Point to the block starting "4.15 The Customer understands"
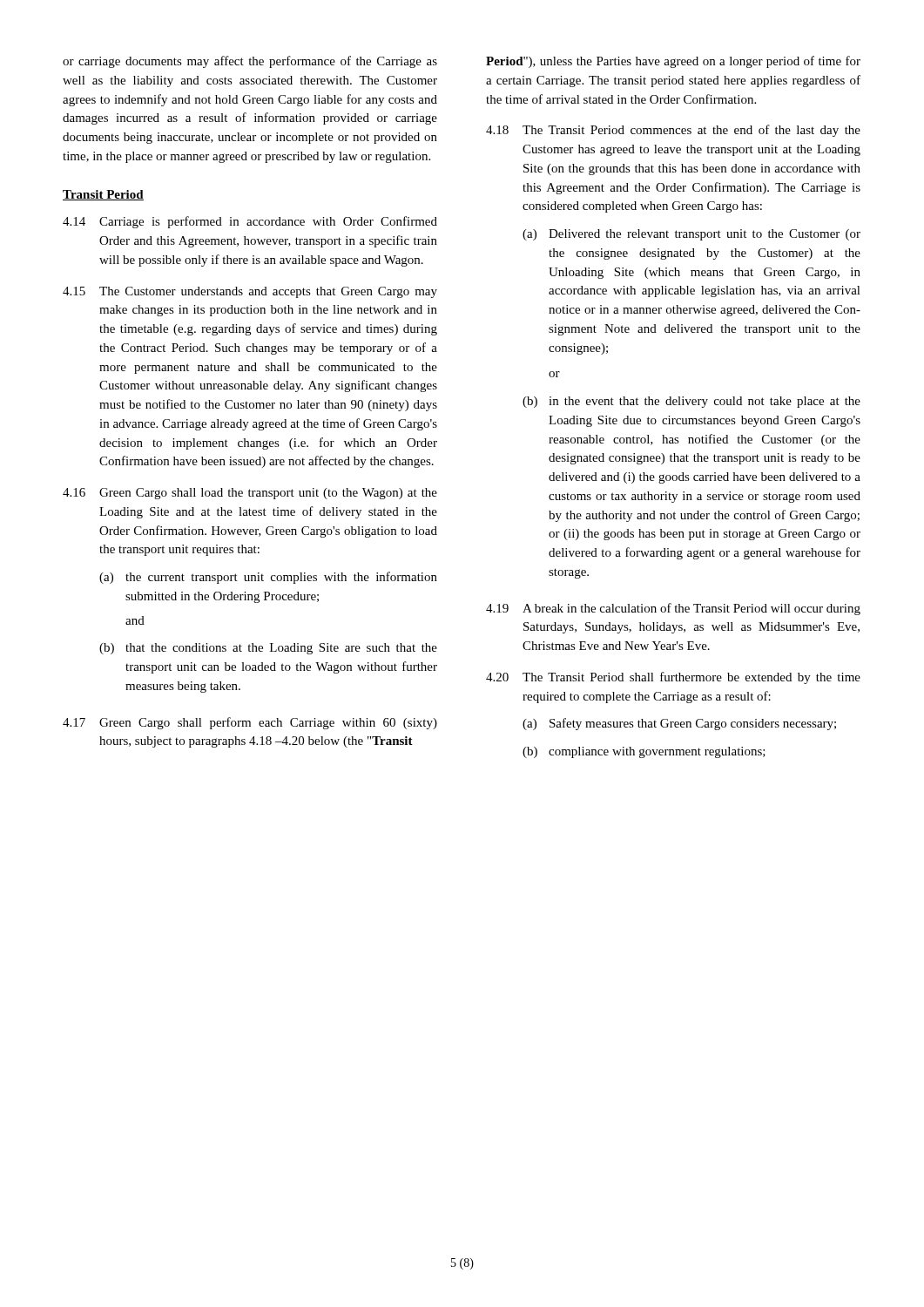Screen dimensions: 1307x924 pos(250,377)
